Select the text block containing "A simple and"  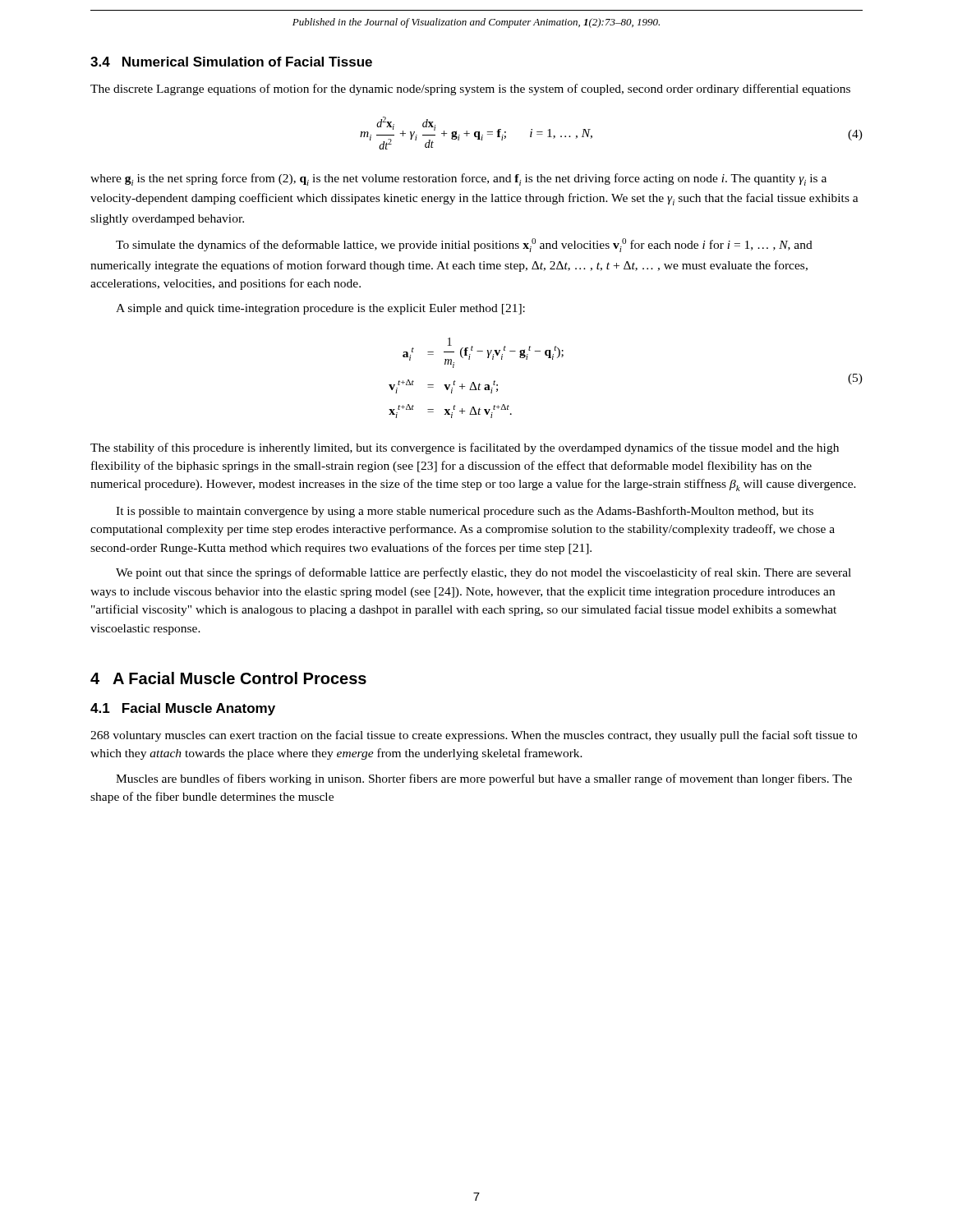476,309
